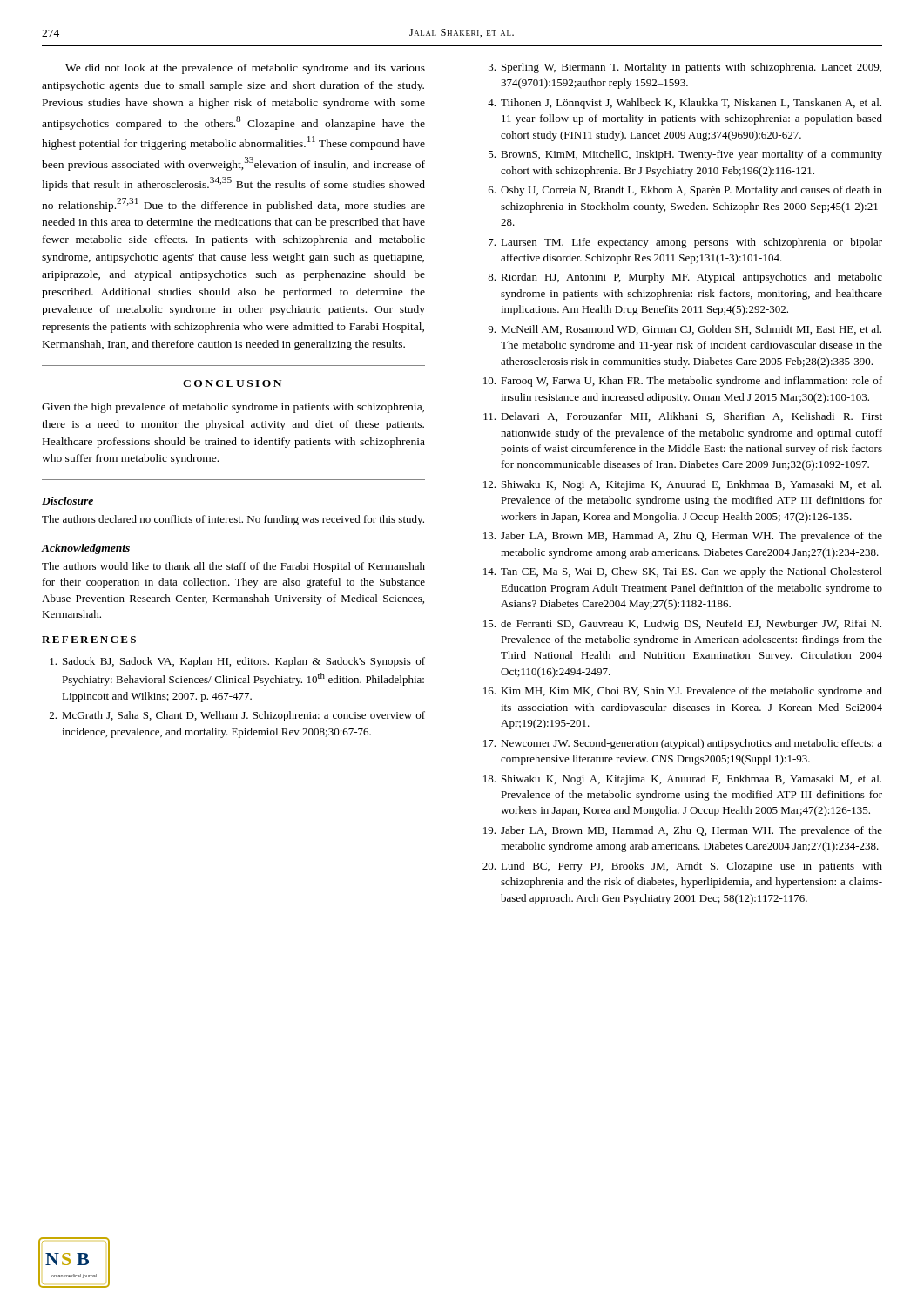
Task: Select the logo
Action: [74, 1263]
